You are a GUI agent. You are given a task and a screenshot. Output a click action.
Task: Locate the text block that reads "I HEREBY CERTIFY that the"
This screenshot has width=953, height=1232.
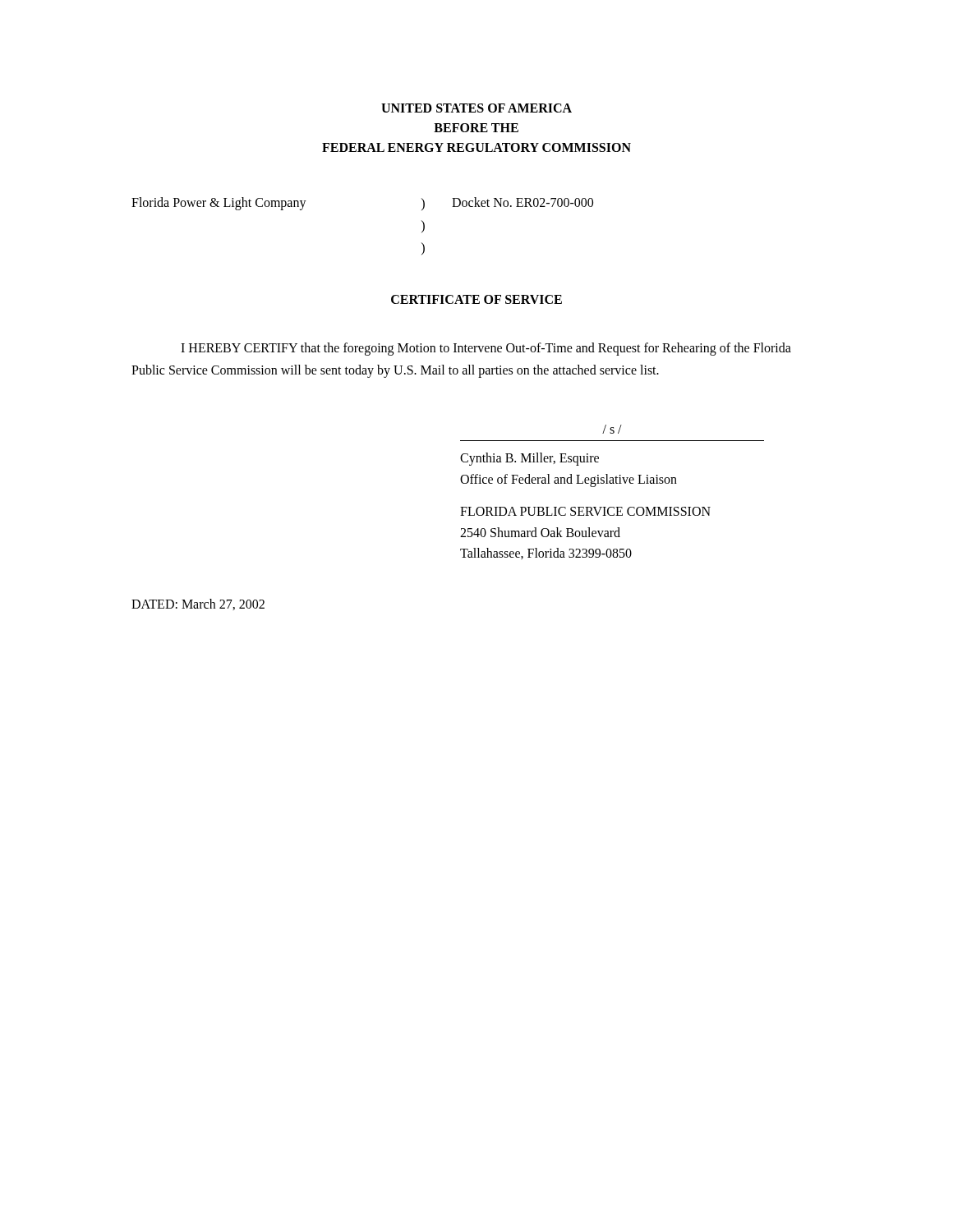point(461,359)
